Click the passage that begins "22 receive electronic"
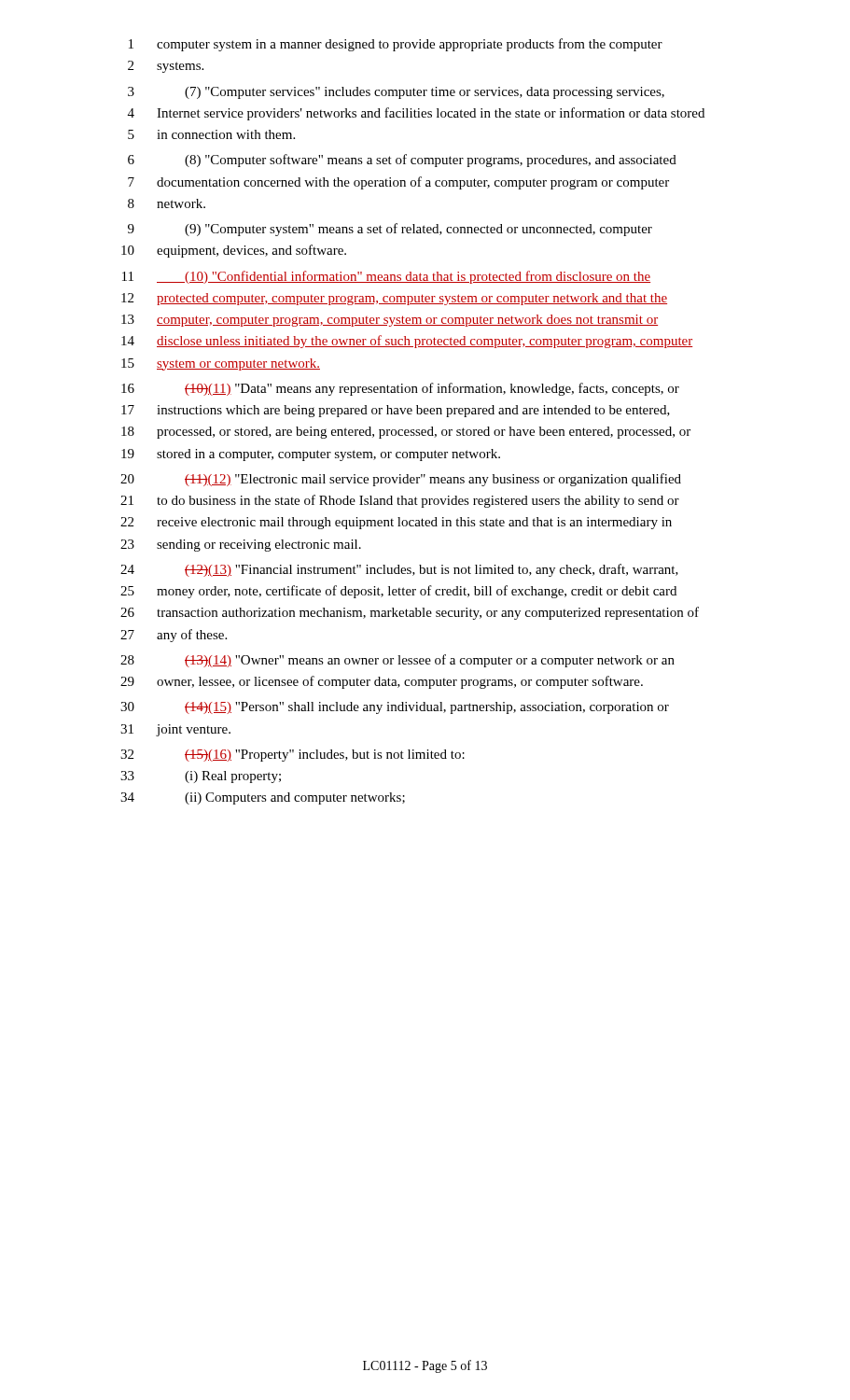The image size is (850, 1400). point(442,523)
